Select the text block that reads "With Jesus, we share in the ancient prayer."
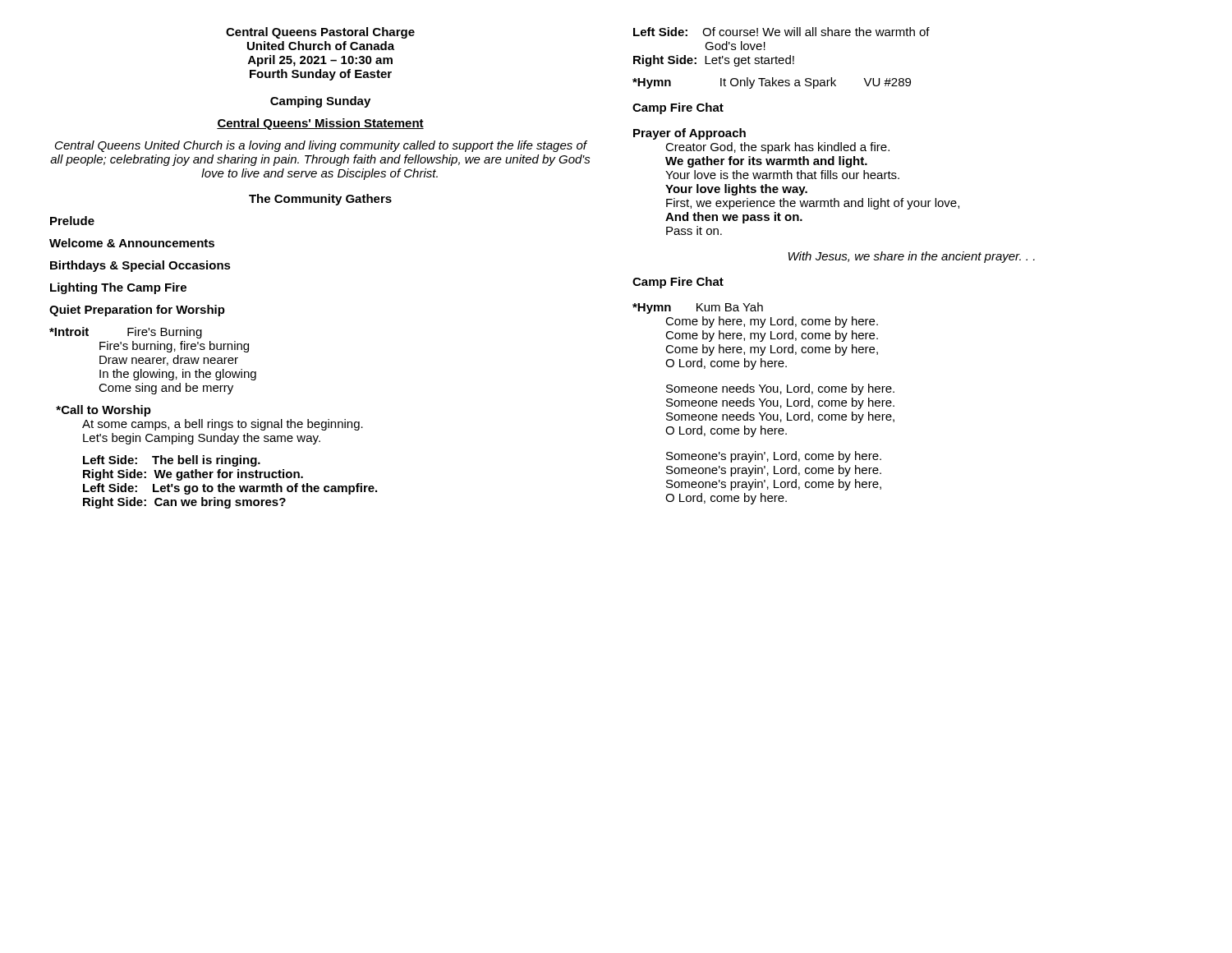1232x953 pixels. (x=912, y=256)
